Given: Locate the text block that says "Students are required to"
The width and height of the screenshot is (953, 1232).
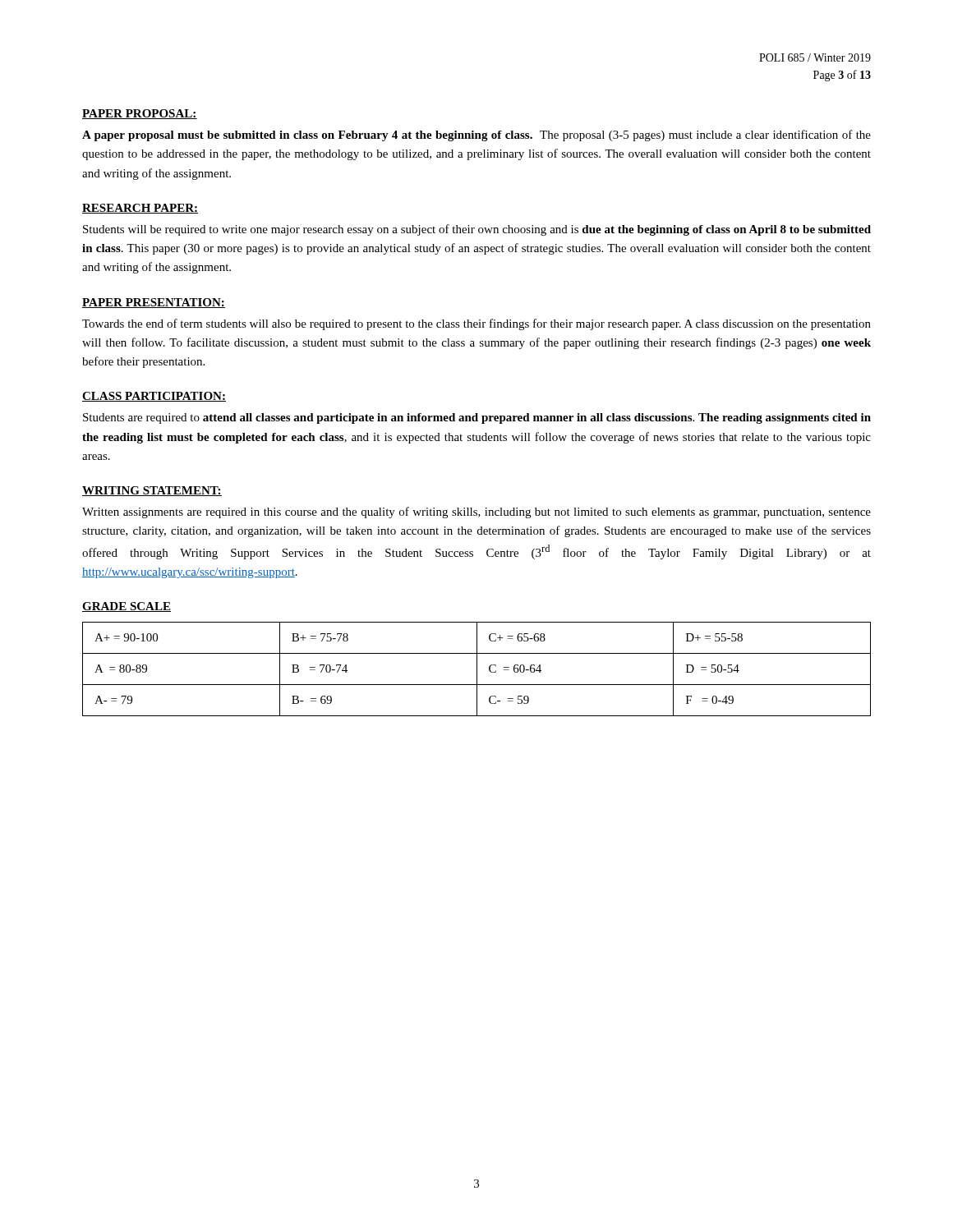Looking at the screenshot, I should pos(476,437).
